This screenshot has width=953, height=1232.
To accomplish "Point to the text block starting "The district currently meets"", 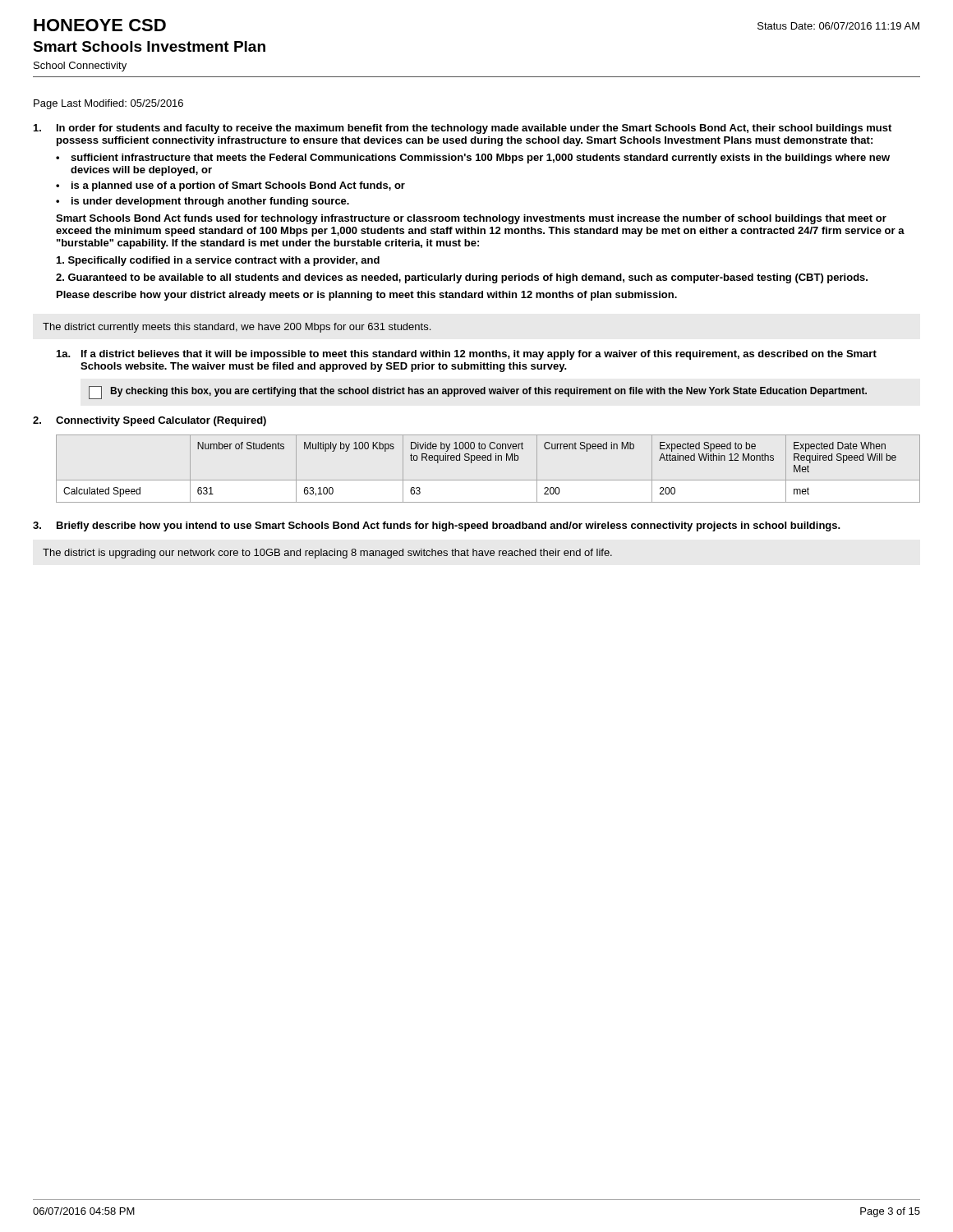I will 237,326.
